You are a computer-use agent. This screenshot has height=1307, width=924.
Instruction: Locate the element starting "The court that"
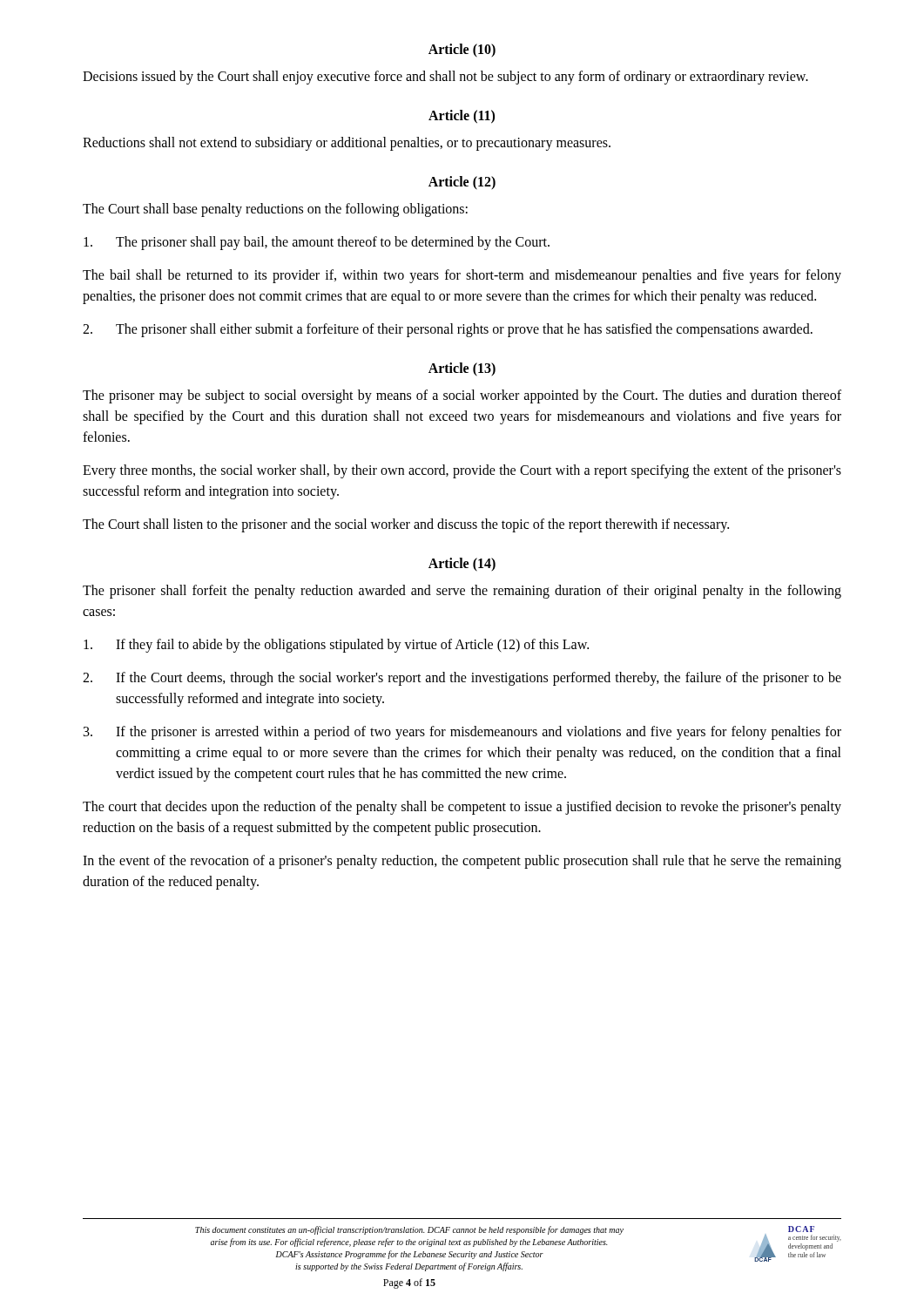point(462,817)
